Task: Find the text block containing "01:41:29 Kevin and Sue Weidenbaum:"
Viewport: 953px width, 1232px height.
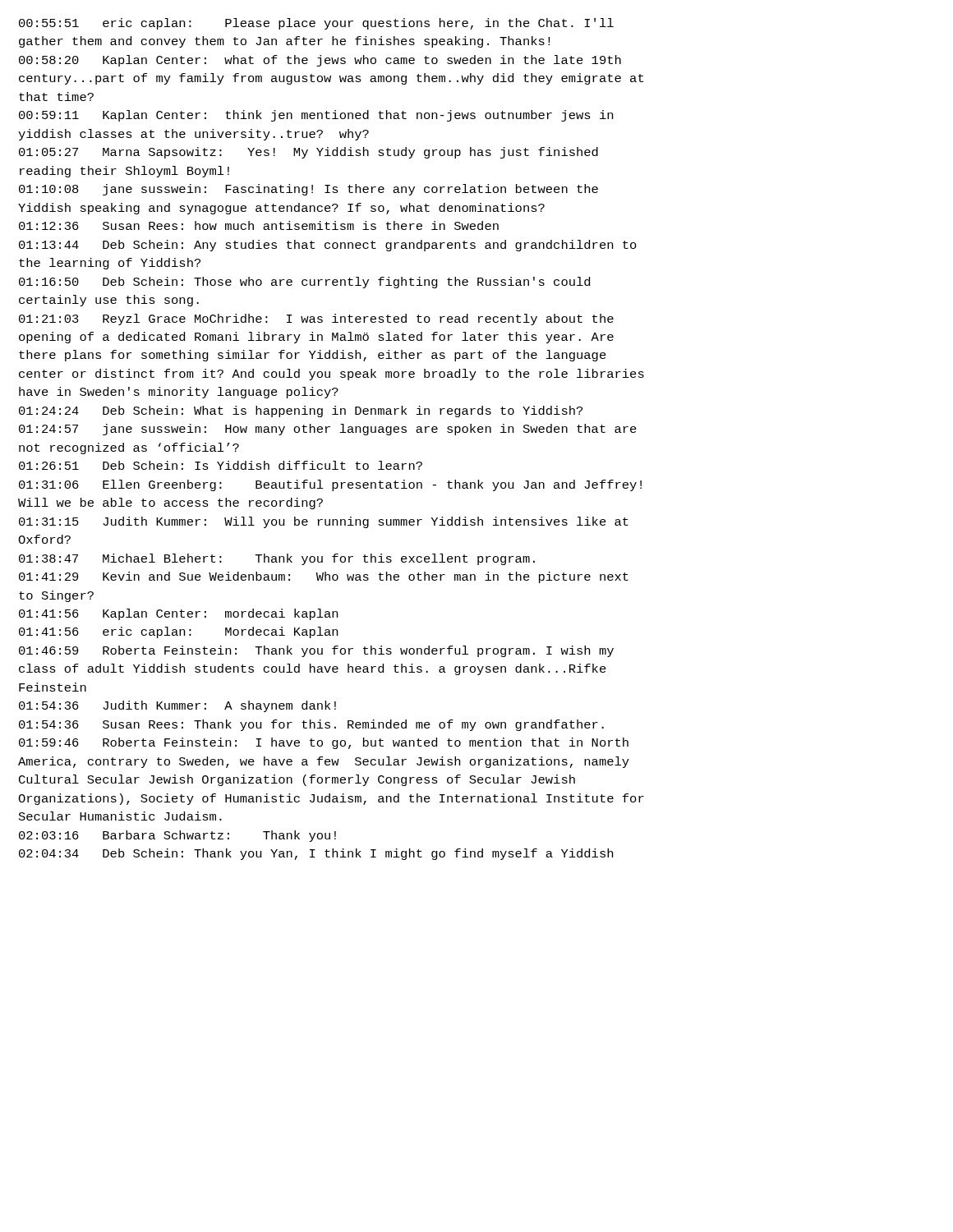Action: (324, 587)
